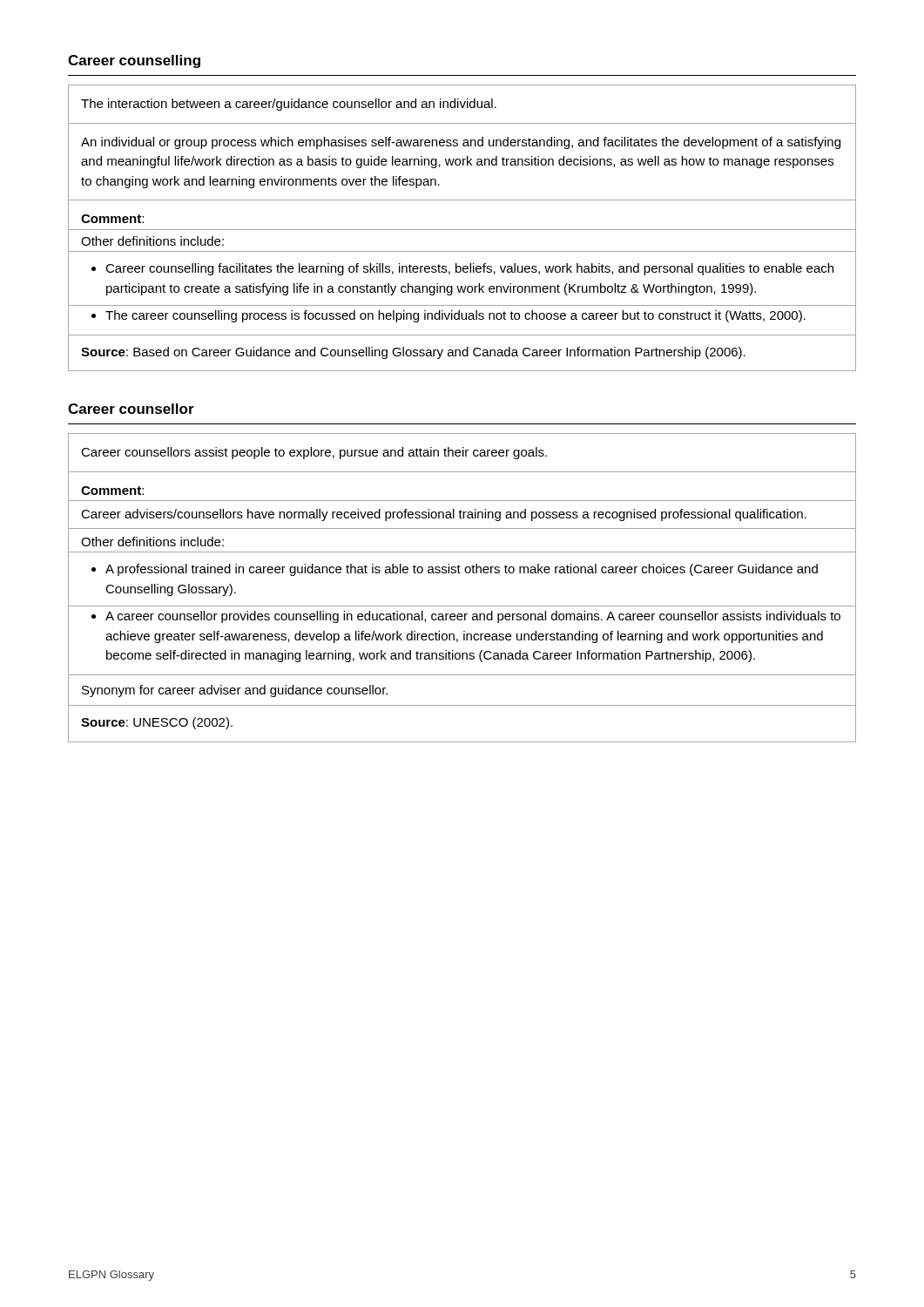Locate the text block with the text "Synonym for career adviser and"
Screen dimensions: 1307x924
click(x=235, y=691)
